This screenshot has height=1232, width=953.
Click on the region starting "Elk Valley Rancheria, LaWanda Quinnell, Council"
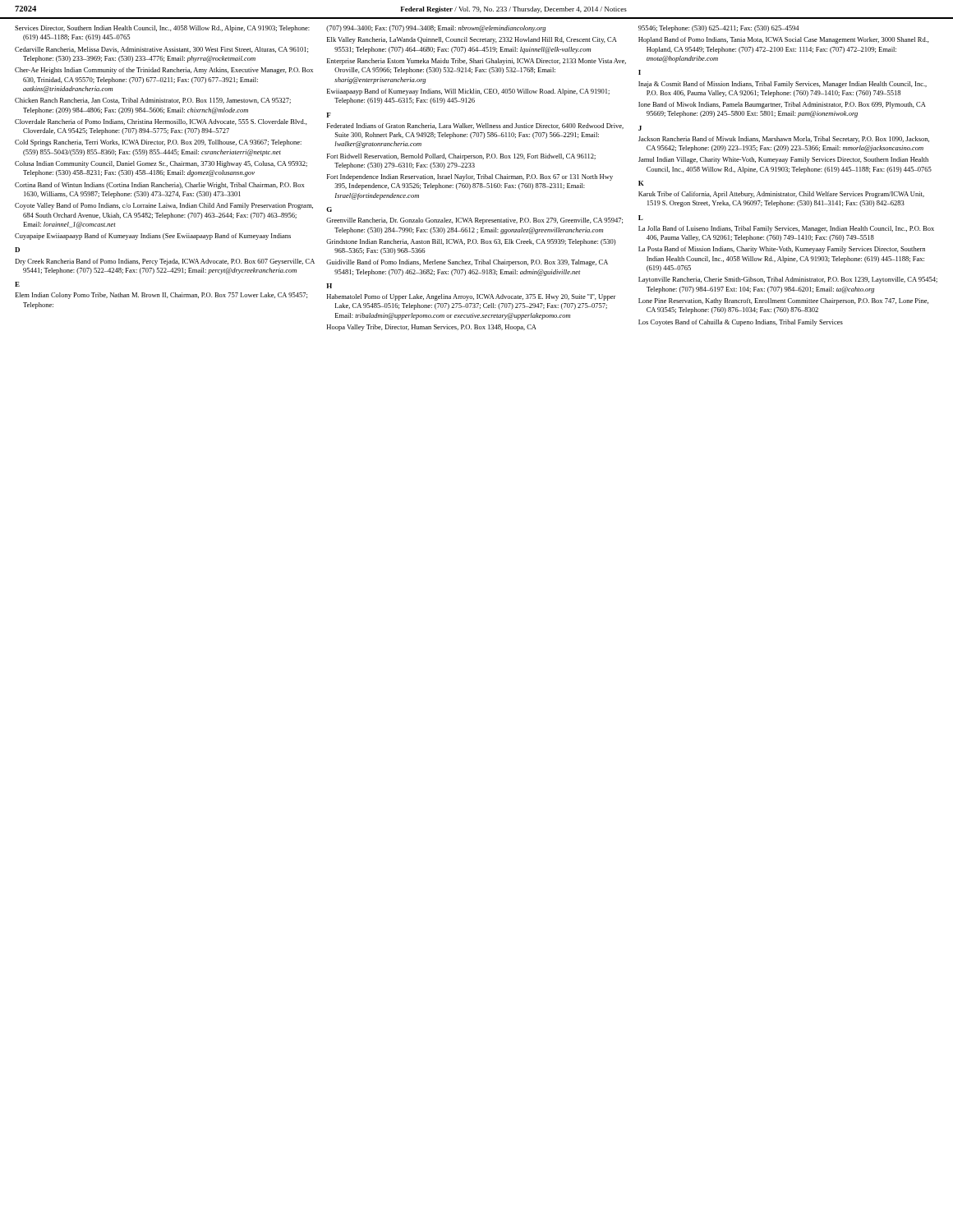(471, 44)
